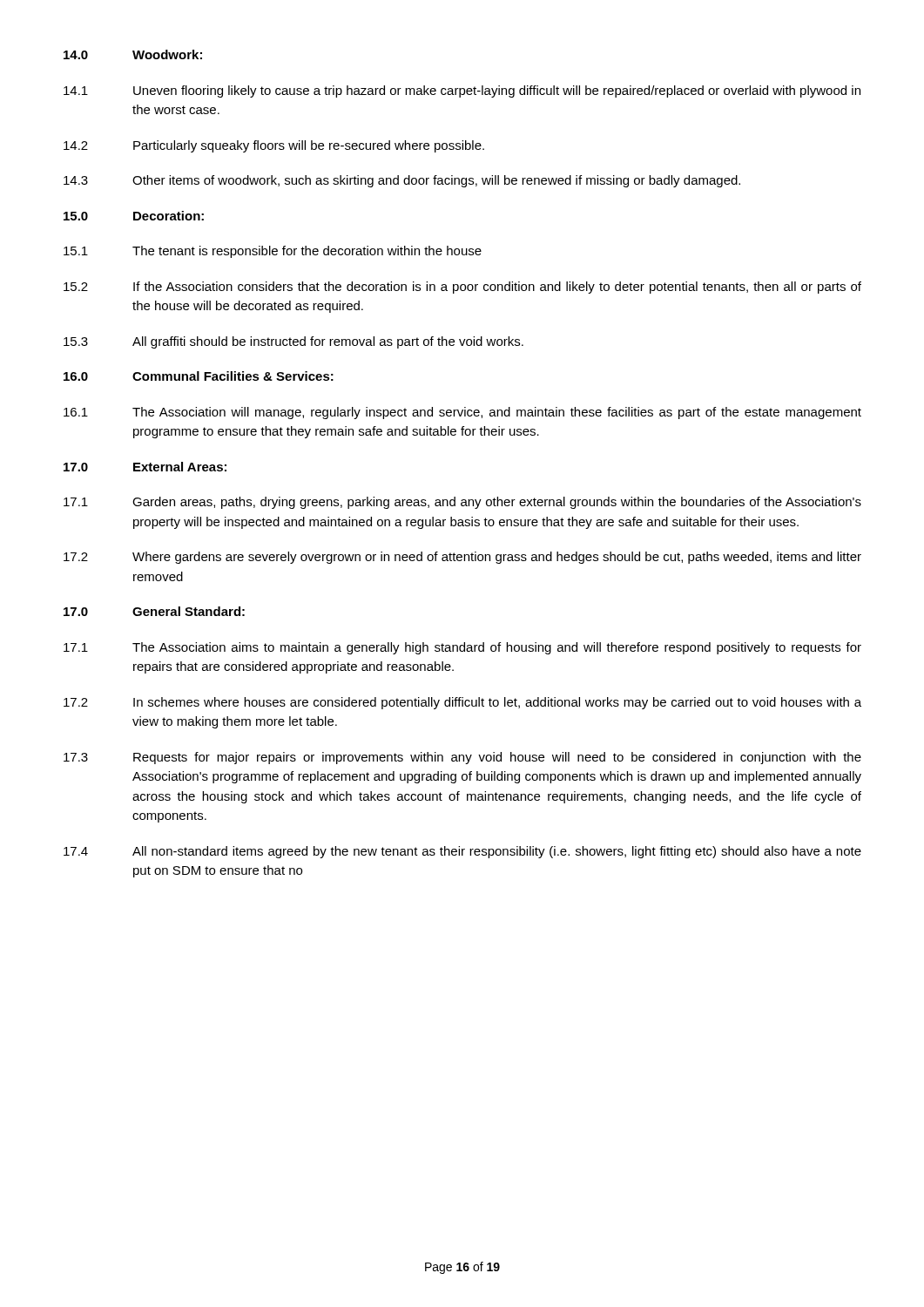
Task: Point to the element starting "14.1 Uneven flooring"
Action: (x=462, y=100)
